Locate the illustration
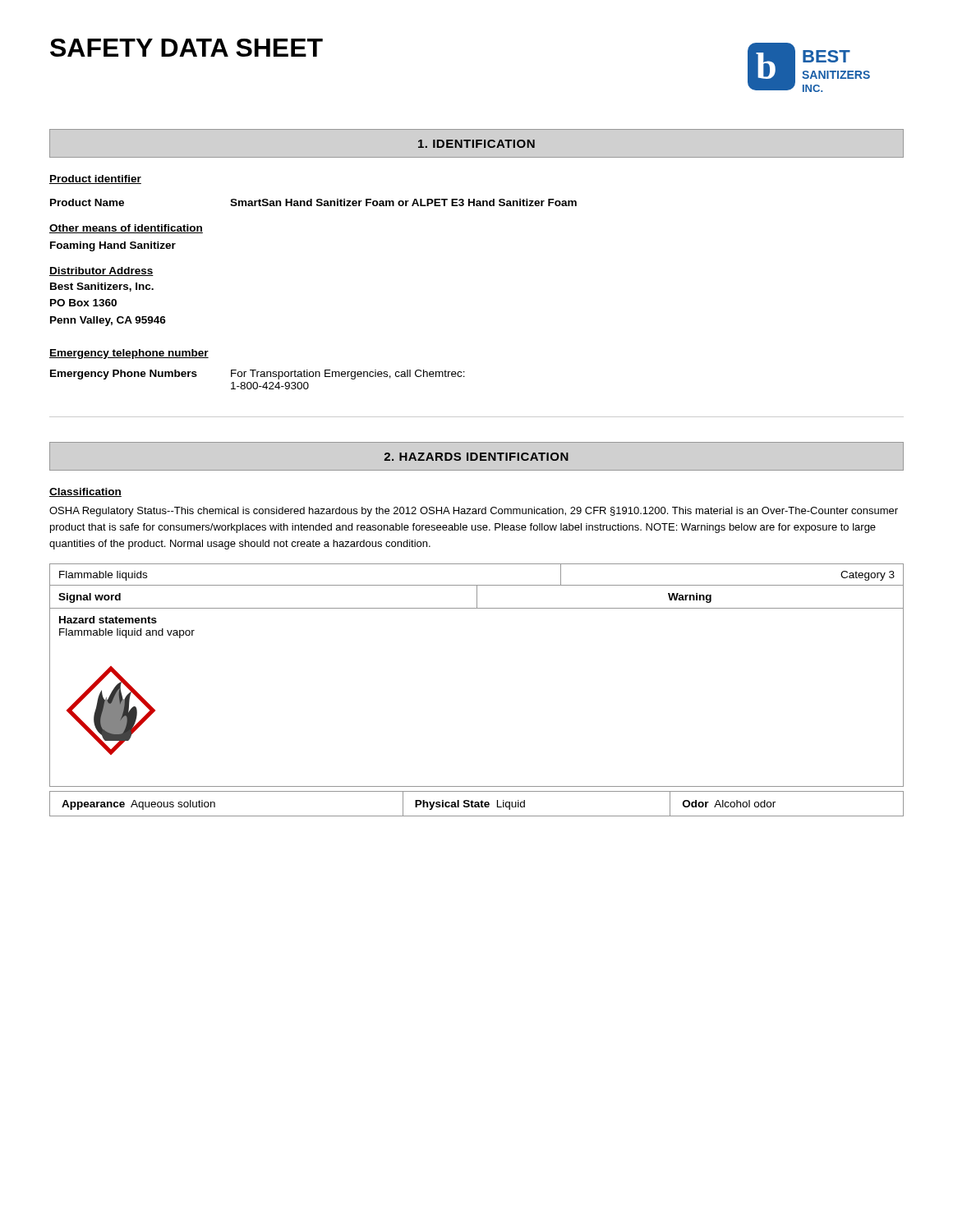The height and width of the screenshot is (1232, 953). click(x=476, y=720)
